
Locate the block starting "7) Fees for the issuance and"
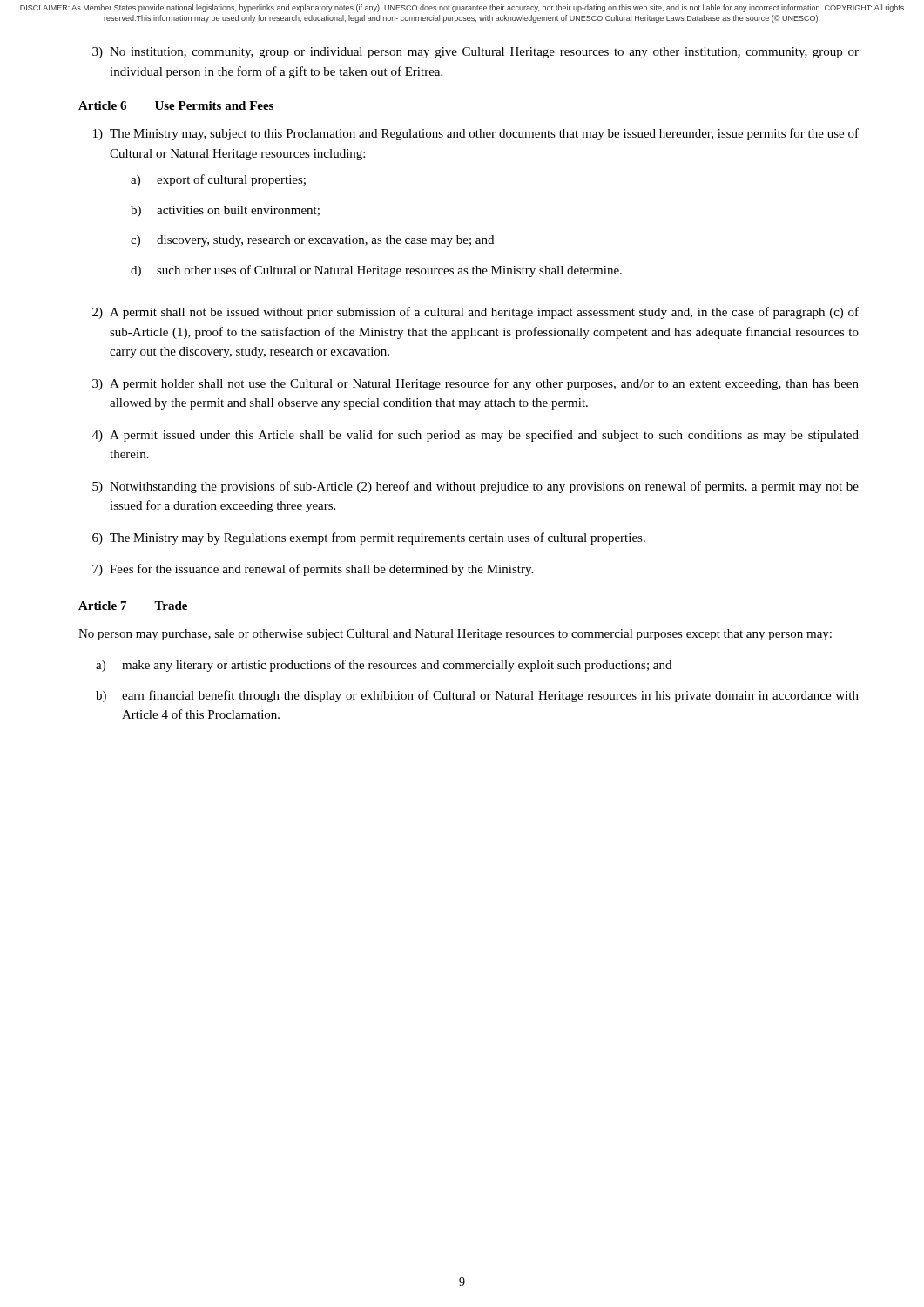[x=306, y=569]
